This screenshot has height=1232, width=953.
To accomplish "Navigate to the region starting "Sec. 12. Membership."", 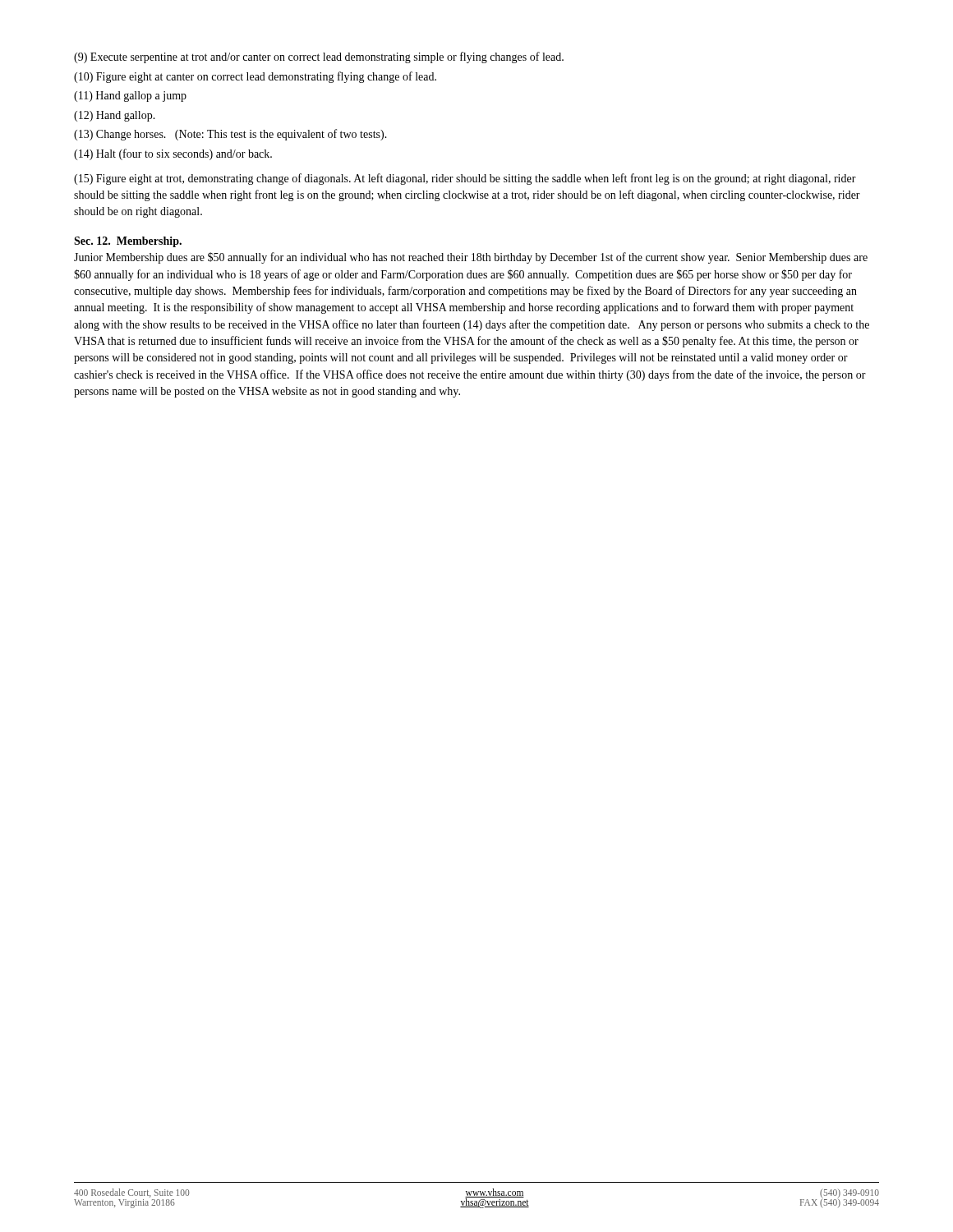I will tap(128, 241).
